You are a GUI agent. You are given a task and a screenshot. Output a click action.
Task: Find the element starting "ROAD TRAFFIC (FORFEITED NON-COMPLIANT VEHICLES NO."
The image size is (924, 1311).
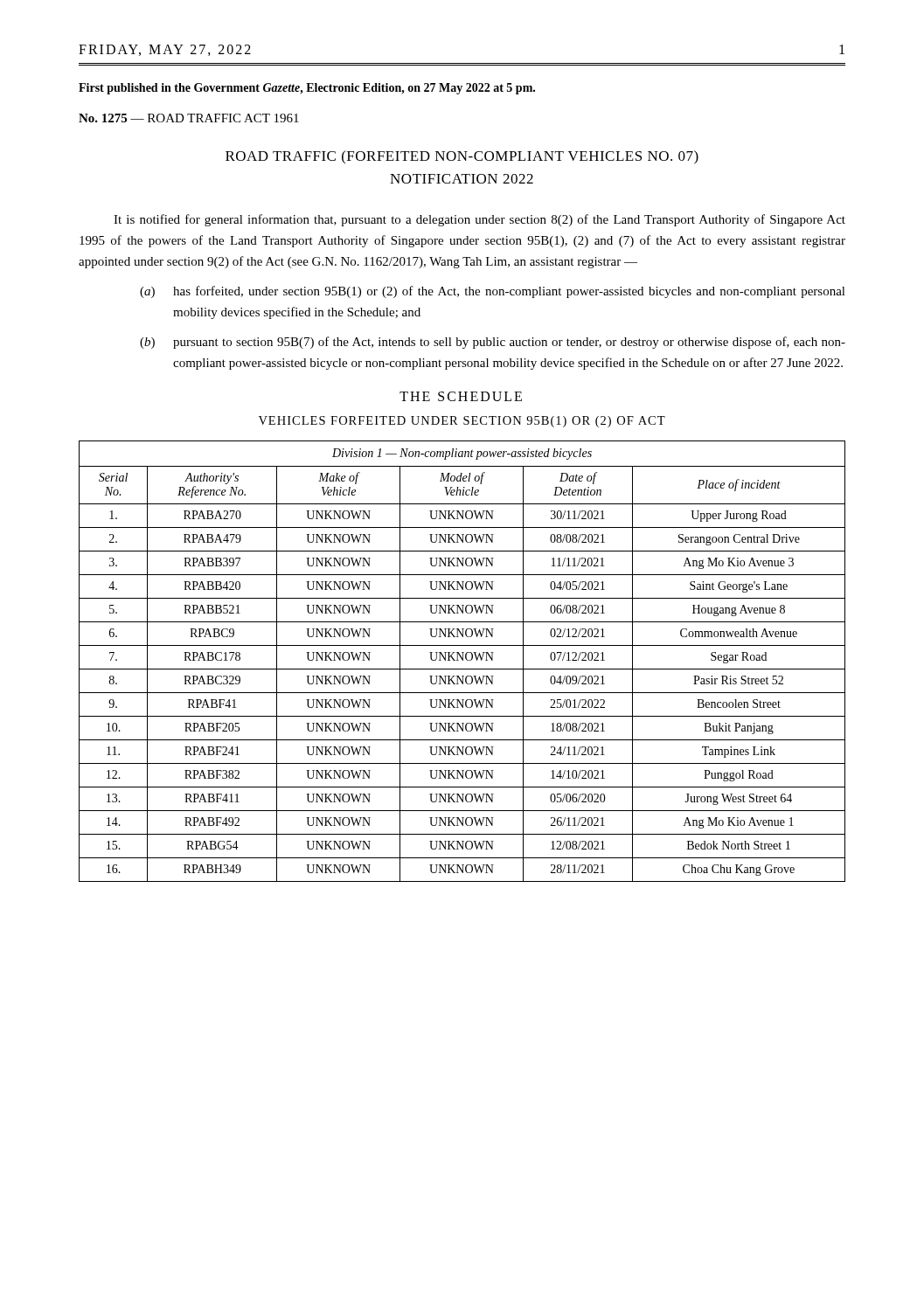(x=462, y=167)
